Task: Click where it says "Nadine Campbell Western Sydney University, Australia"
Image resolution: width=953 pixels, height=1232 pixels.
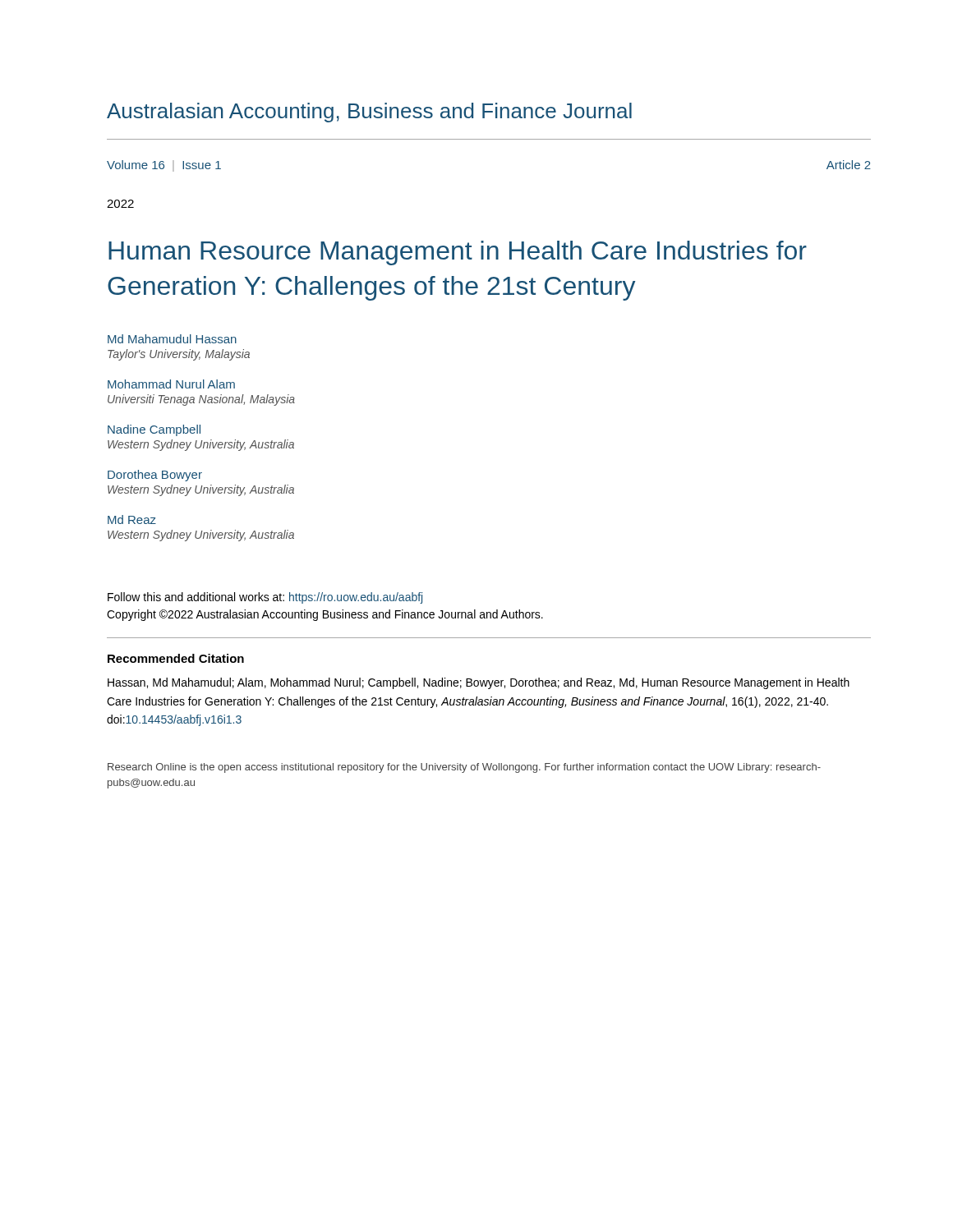Action: 154,430
